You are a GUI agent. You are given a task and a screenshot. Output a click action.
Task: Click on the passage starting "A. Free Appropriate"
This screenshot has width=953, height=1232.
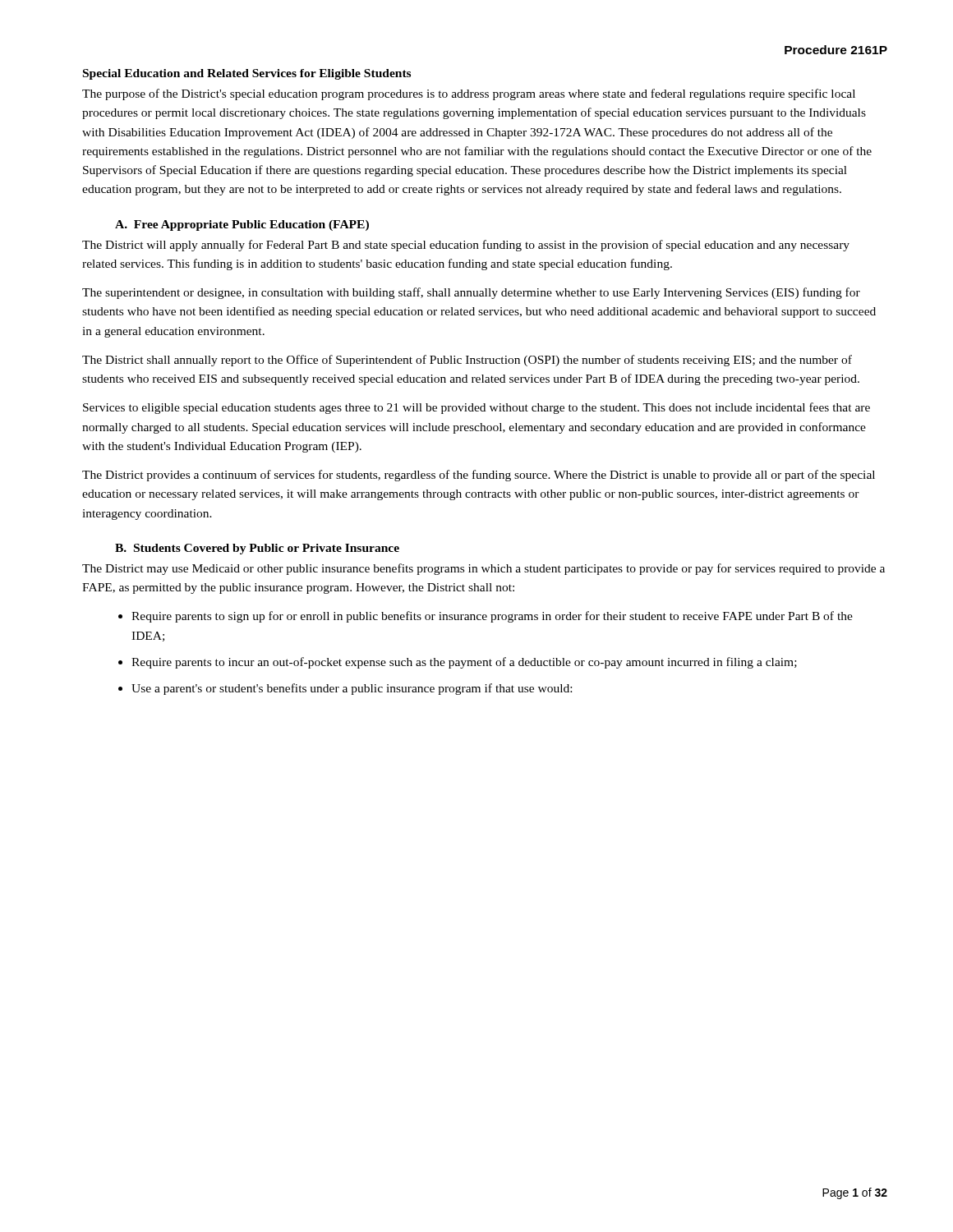(242, 223)
